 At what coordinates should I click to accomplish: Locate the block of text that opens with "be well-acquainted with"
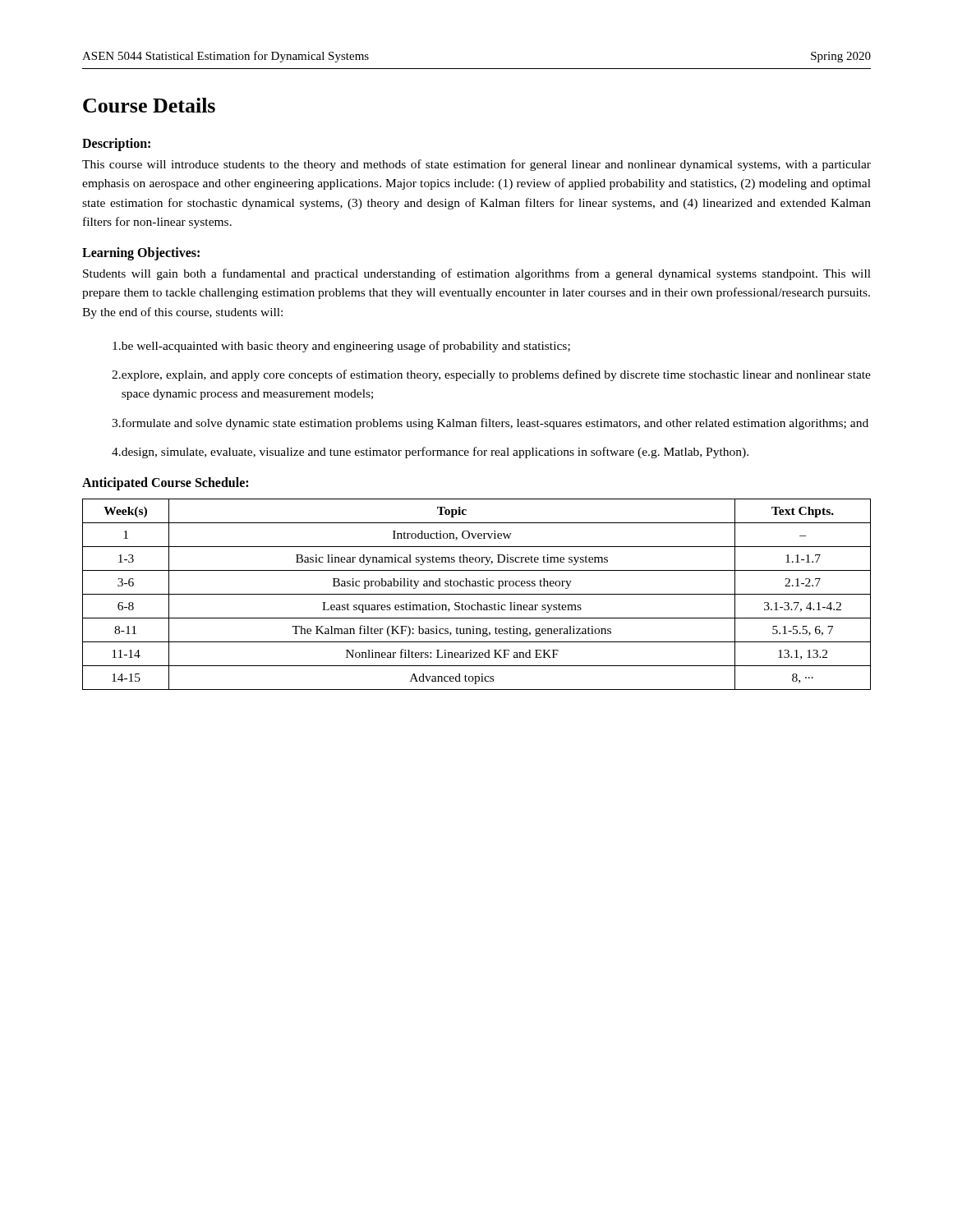point(476,345)
